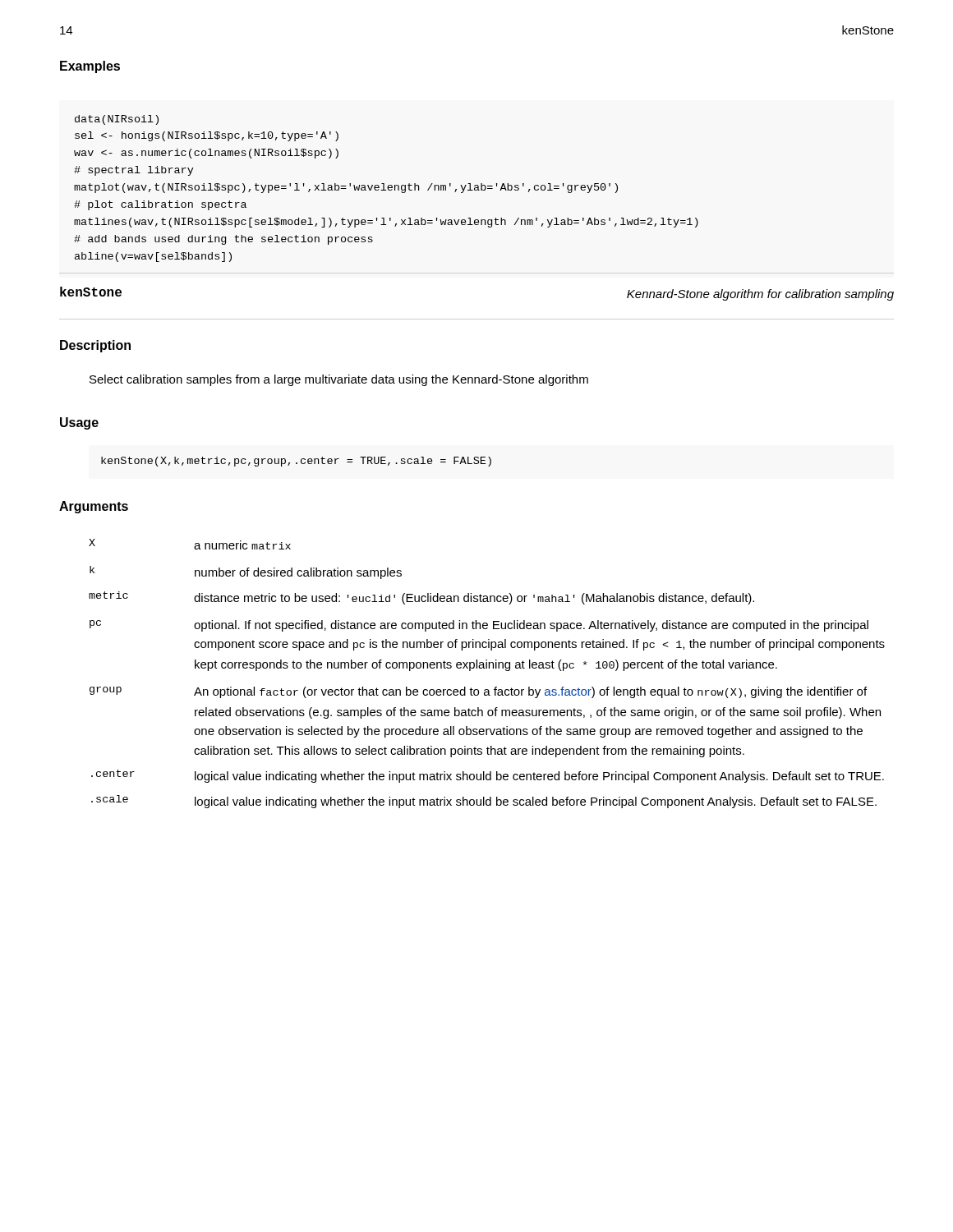Image resolution: width=953 pixels, height=1232 pixels.
Task: Locate the table with the text "logical value indicating whether the"
Action: (491, 673)
